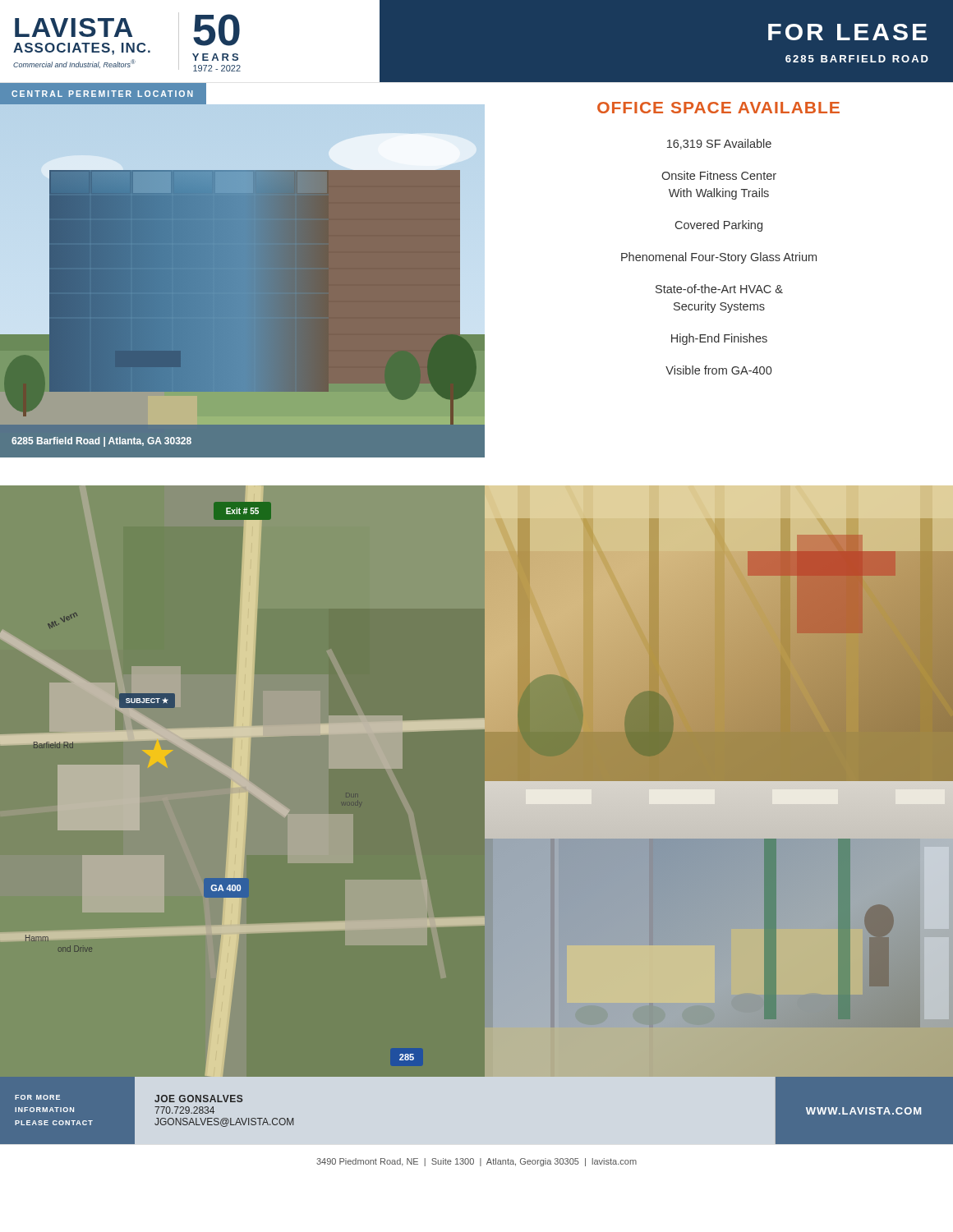This screenshot has height=1232, width=953.
Task: Select the list item that reads "Onsite Fitness CenterWith Walking Trails"
Action: pyautogui.click(x=719, y=184)
